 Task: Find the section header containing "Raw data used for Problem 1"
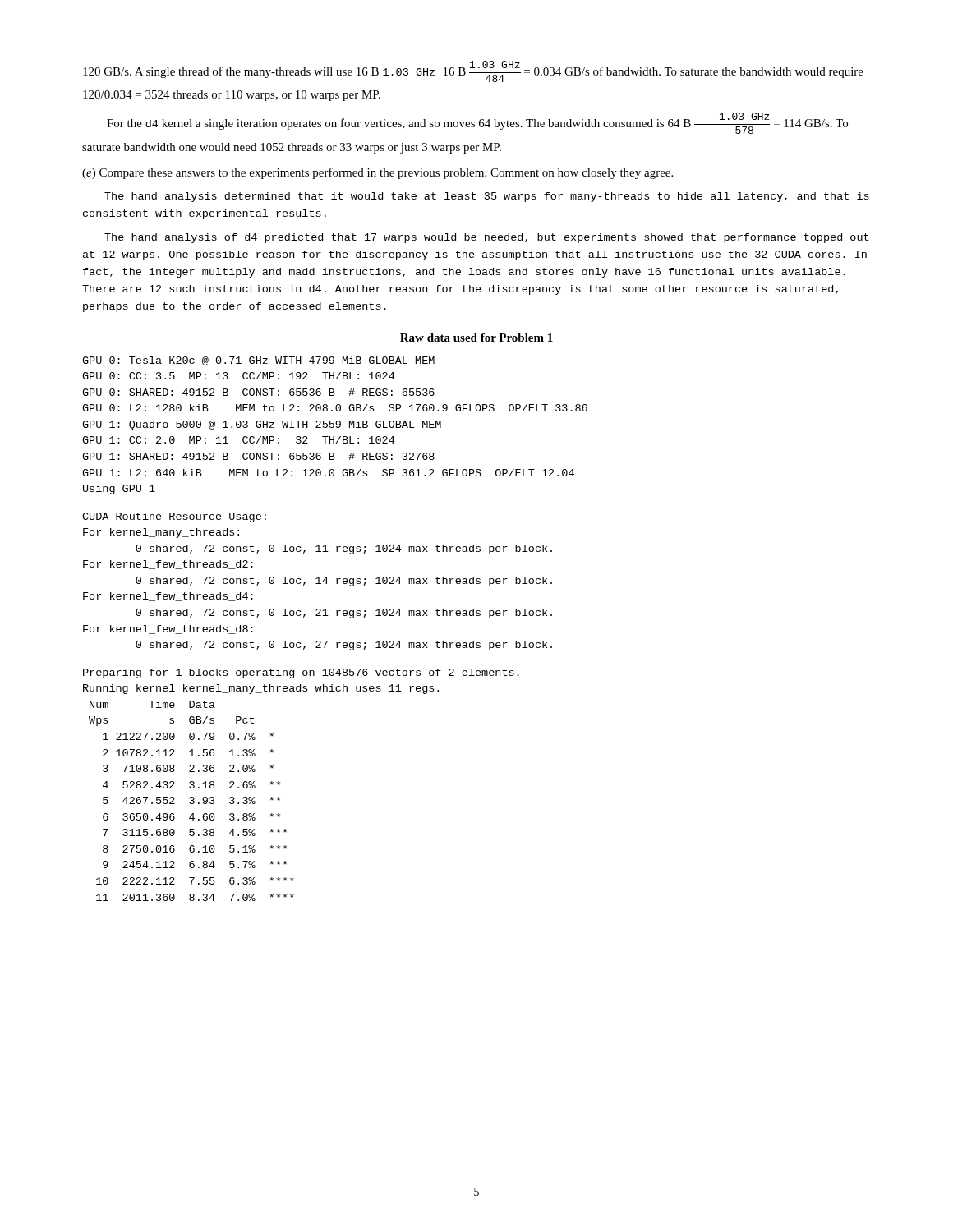point(476,337)
